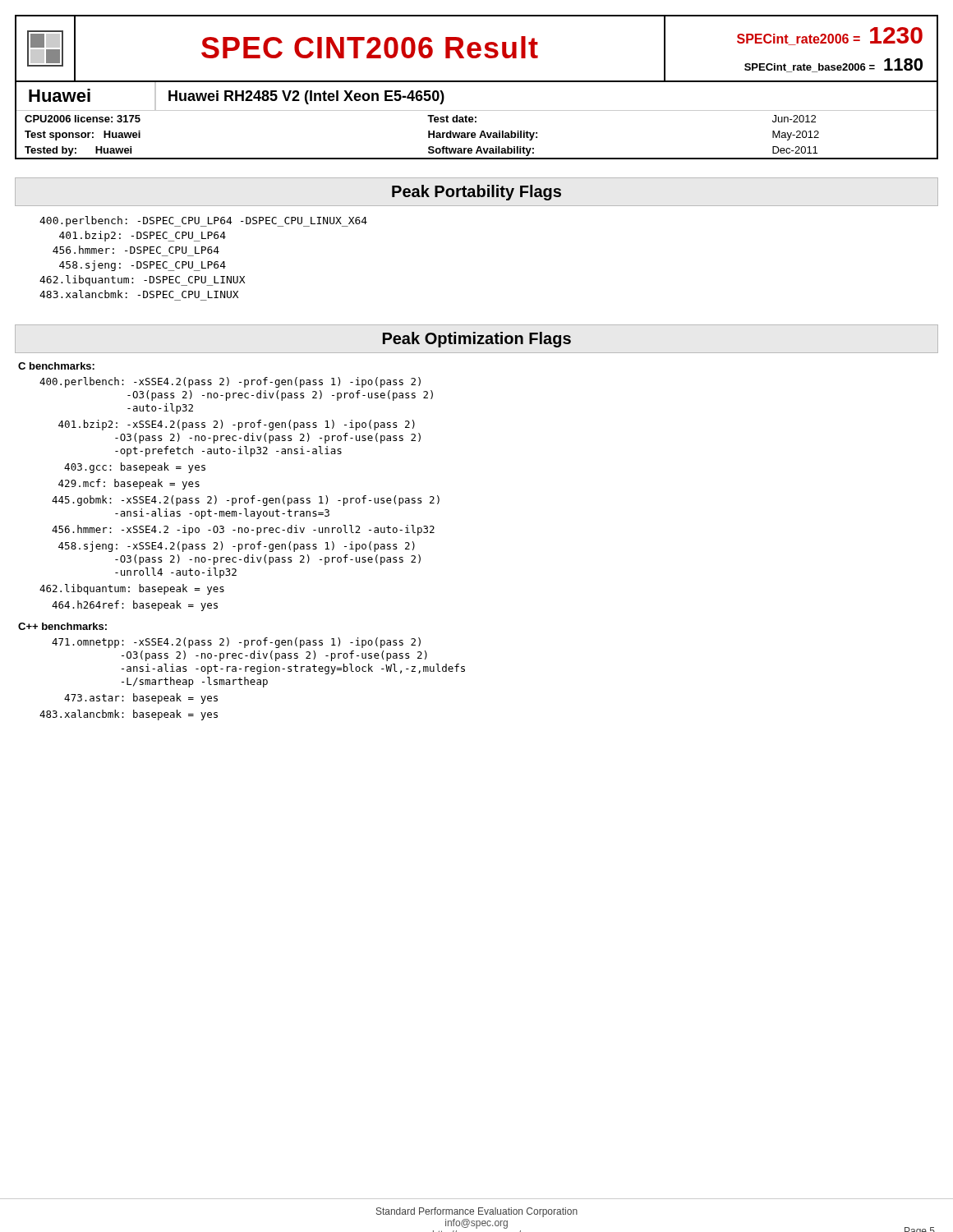The height and width of the screenshot is (1232, 953).
Task: Locate the list item with the text "483.xalancbmk: -DSPEC_CPU_LINUX"
Action: coord(139,294)
